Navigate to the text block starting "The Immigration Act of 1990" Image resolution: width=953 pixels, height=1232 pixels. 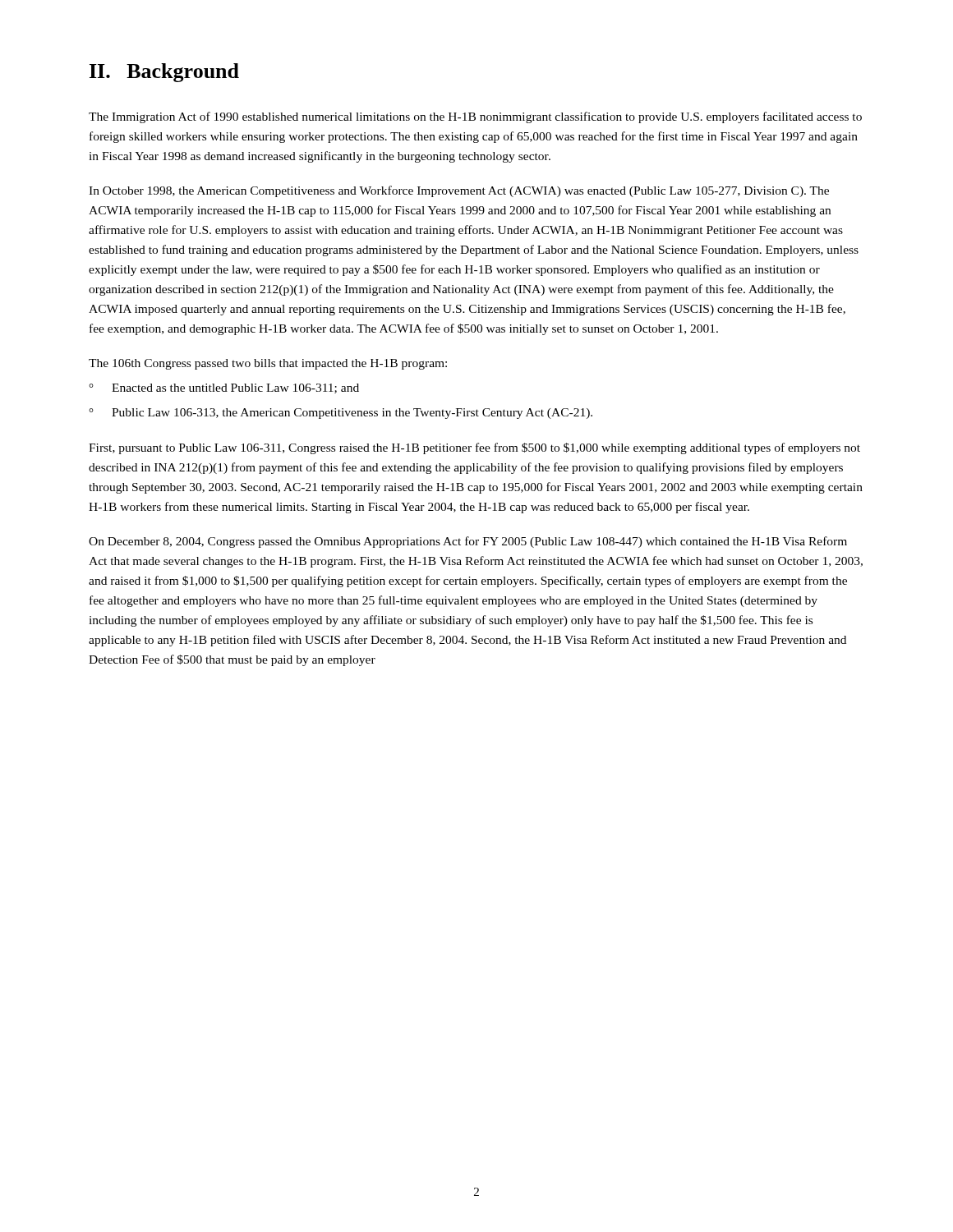(475, 136)
